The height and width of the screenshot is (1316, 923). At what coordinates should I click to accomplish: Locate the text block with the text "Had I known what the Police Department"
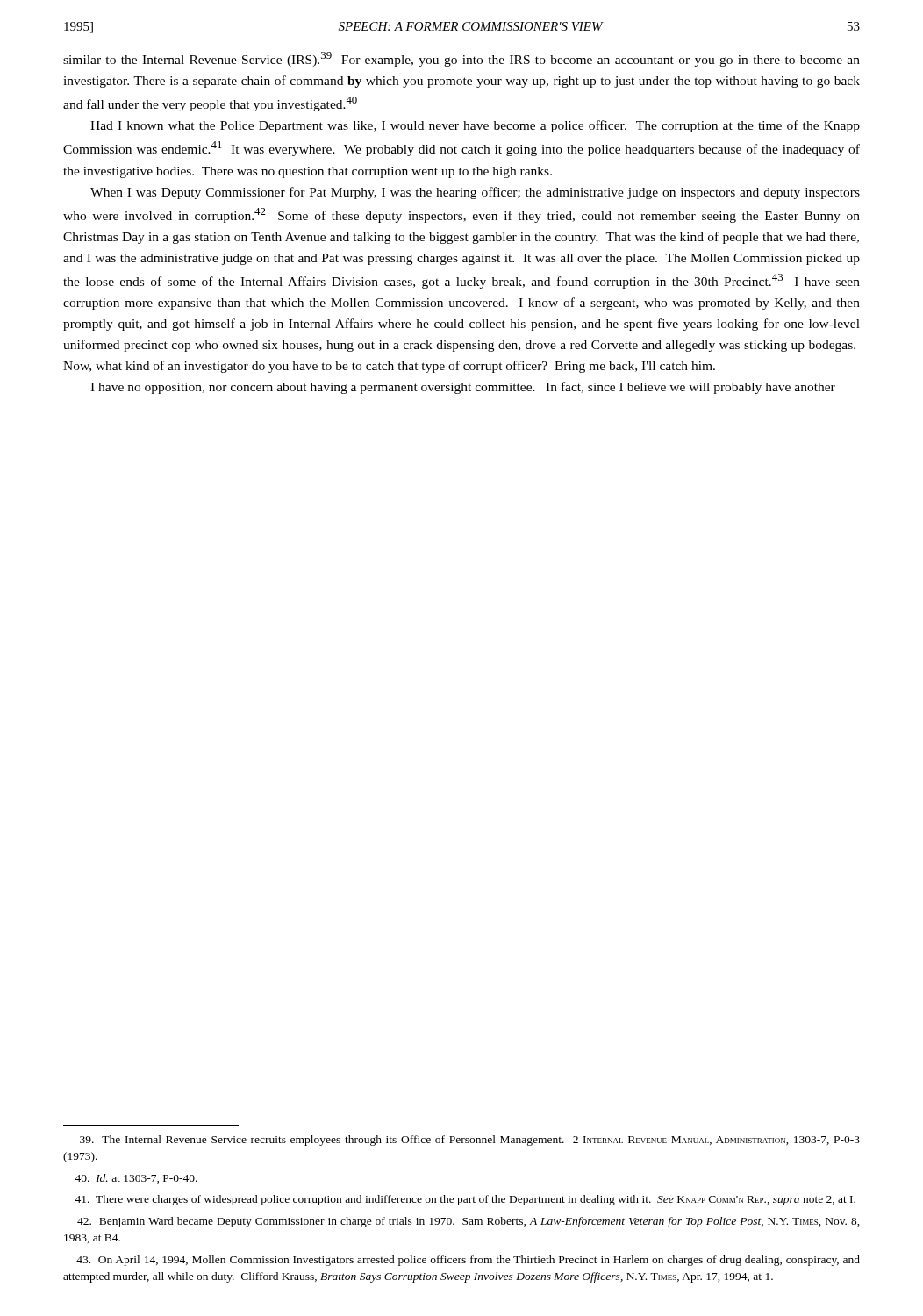[462, 148]
